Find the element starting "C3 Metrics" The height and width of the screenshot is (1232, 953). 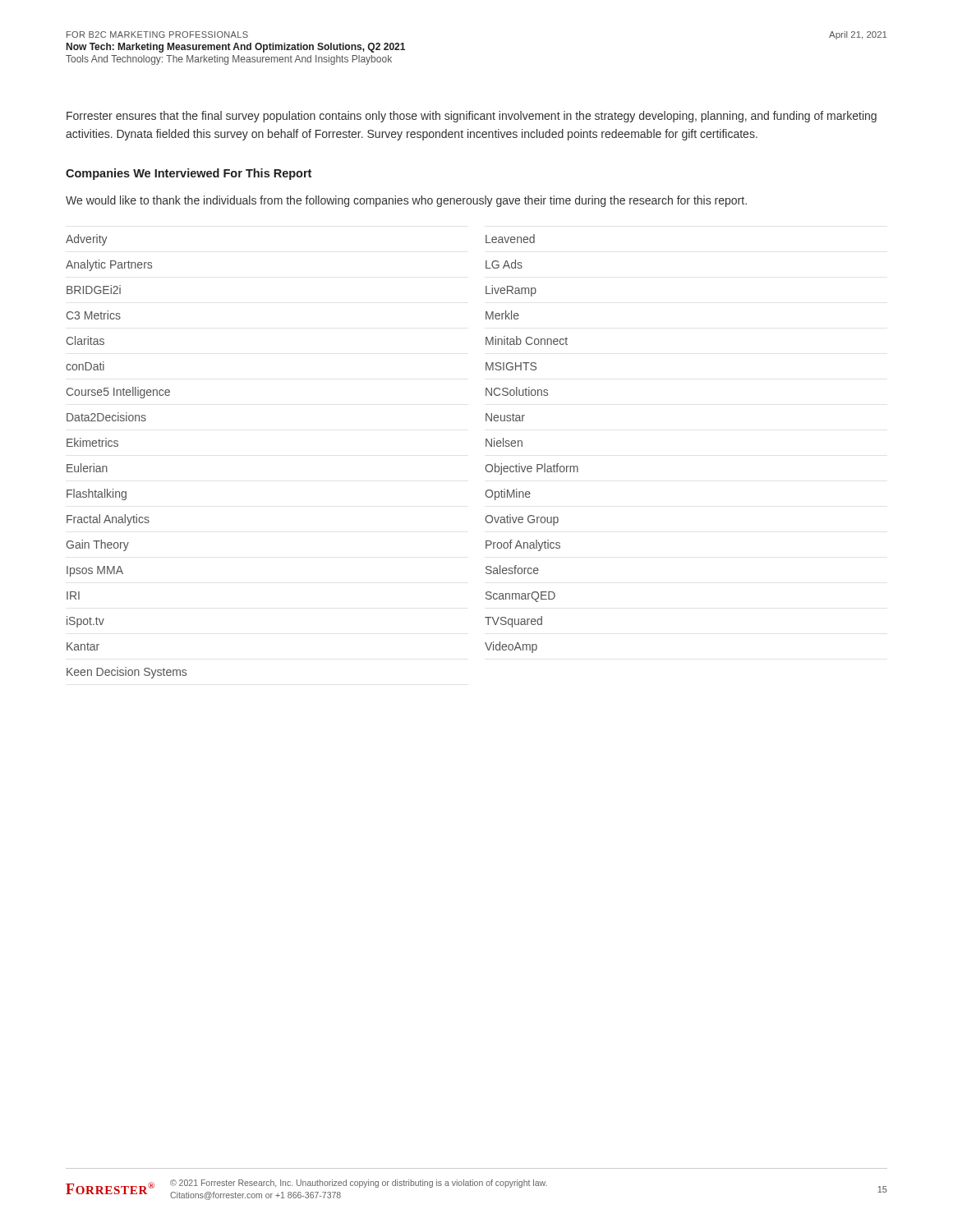coord(93,316)
